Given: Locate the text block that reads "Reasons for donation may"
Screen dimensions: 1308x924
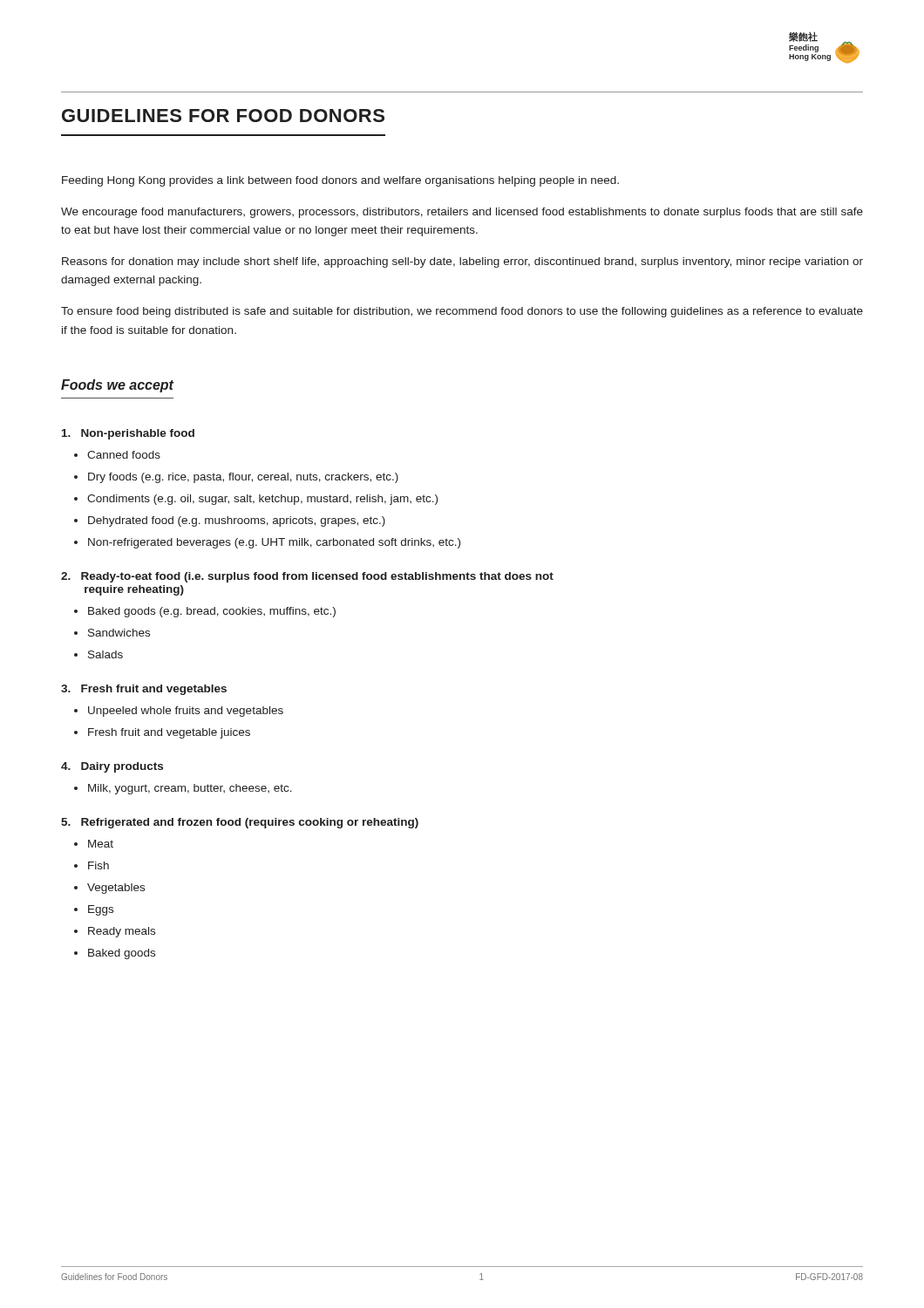Looking at the screenshot, I should (462, 270).
